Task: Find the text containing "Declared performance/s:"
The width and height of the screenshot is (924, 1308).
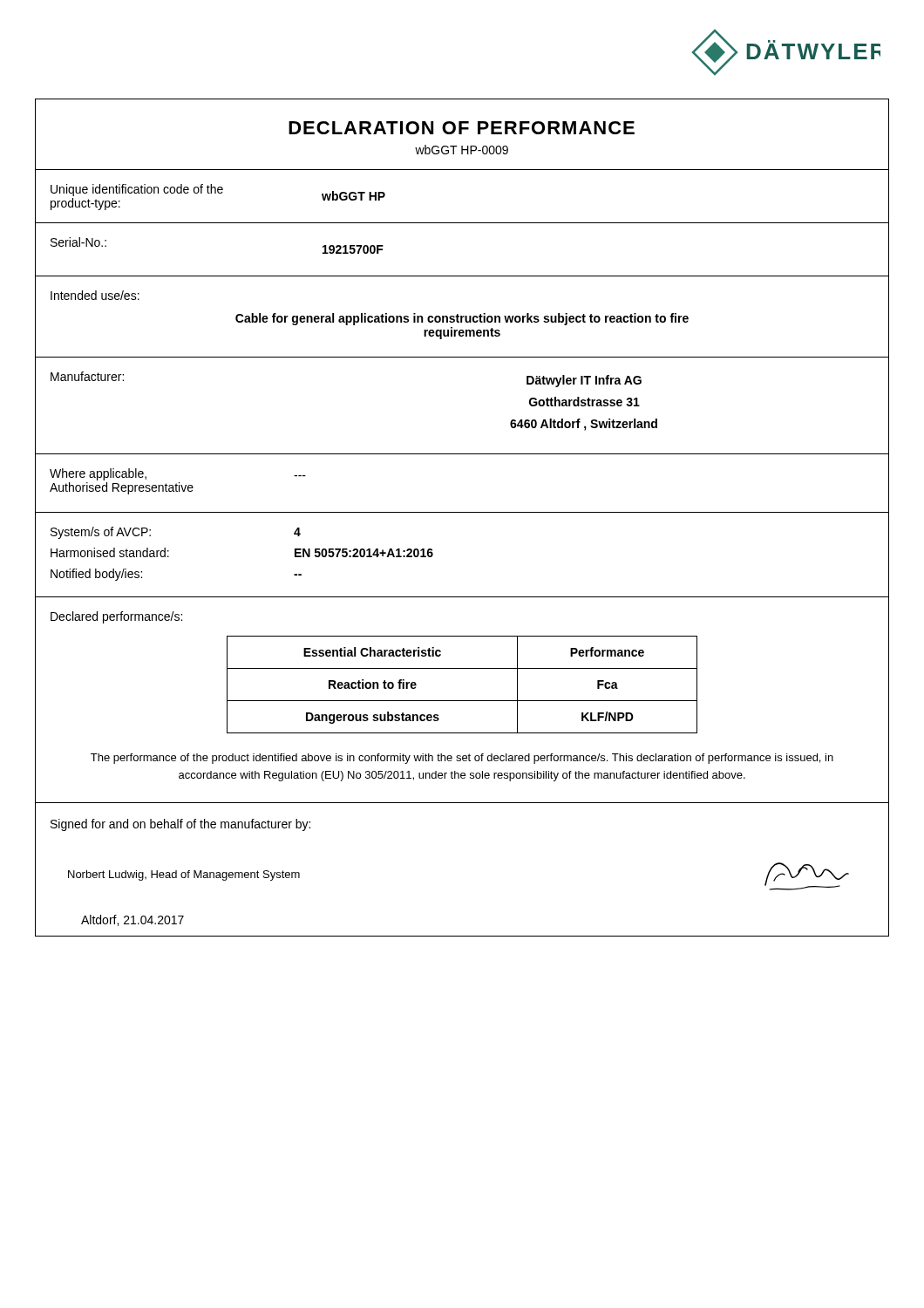Action: (117, 616)
